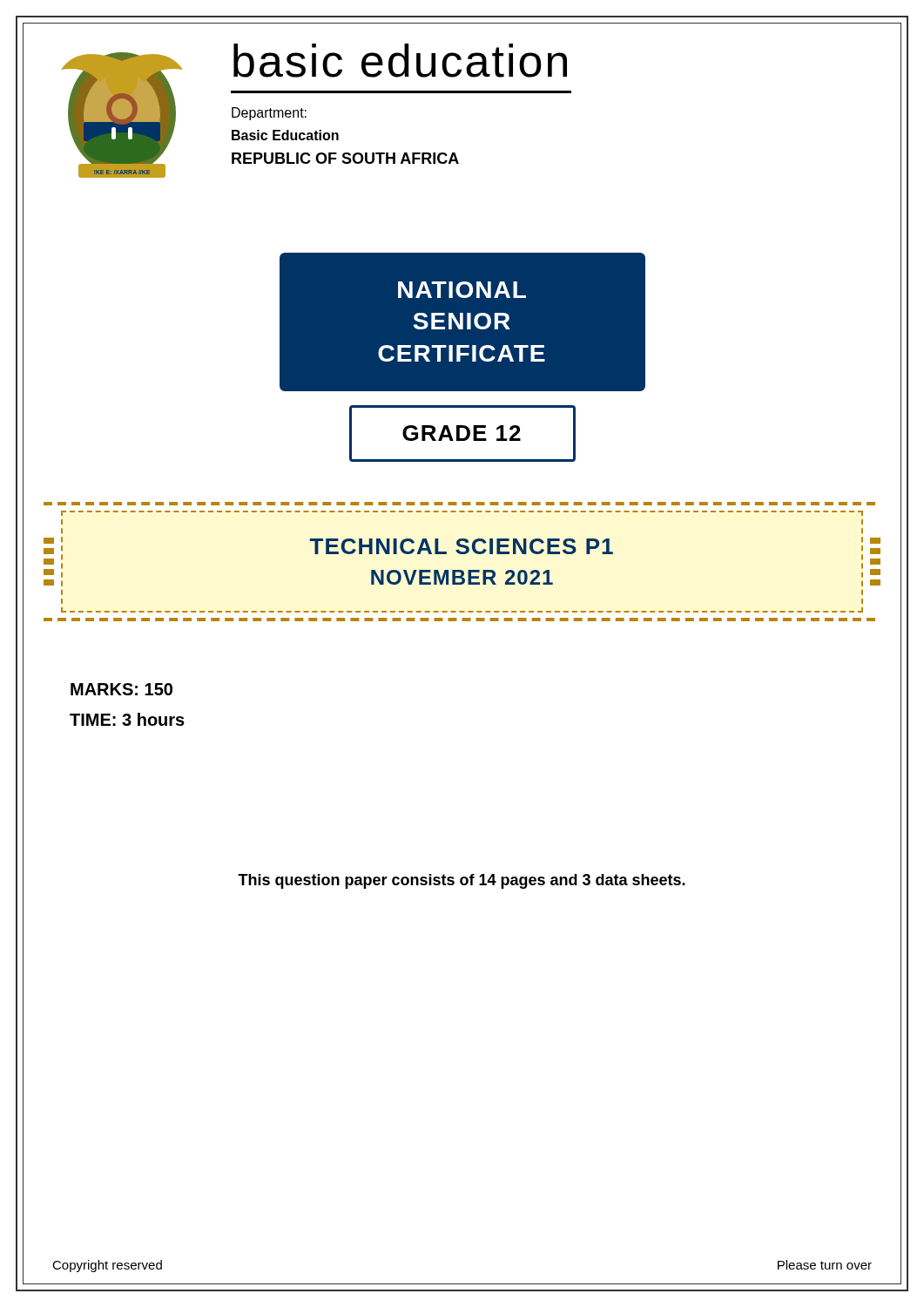924x1307 pixels.
Task: Click on the text starting "MARKS: 150 TIME: 3 hours"
Action: coord(127,705)
